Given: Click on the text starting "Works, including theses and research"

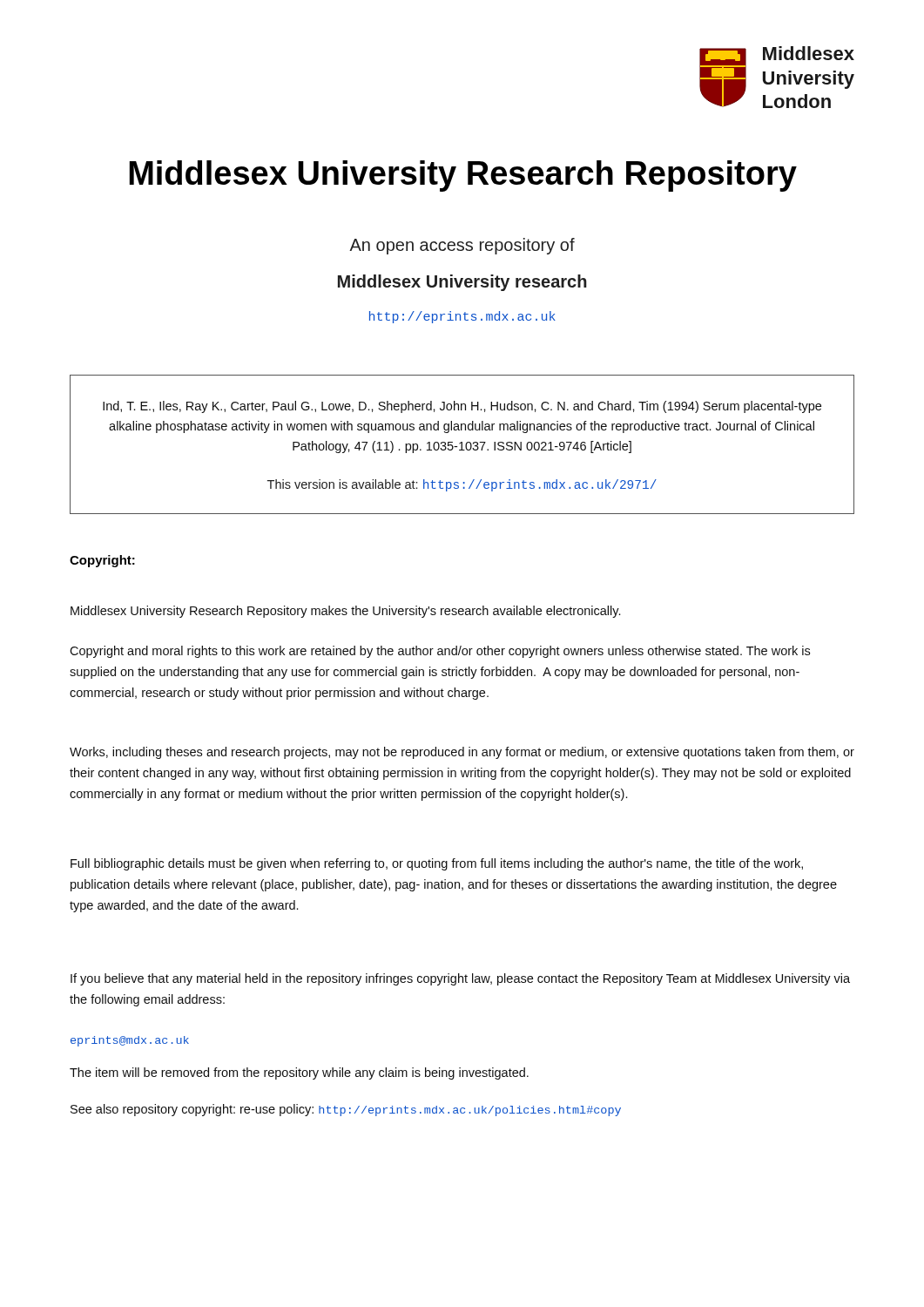Looking at the screenshot, I should 462,773.
